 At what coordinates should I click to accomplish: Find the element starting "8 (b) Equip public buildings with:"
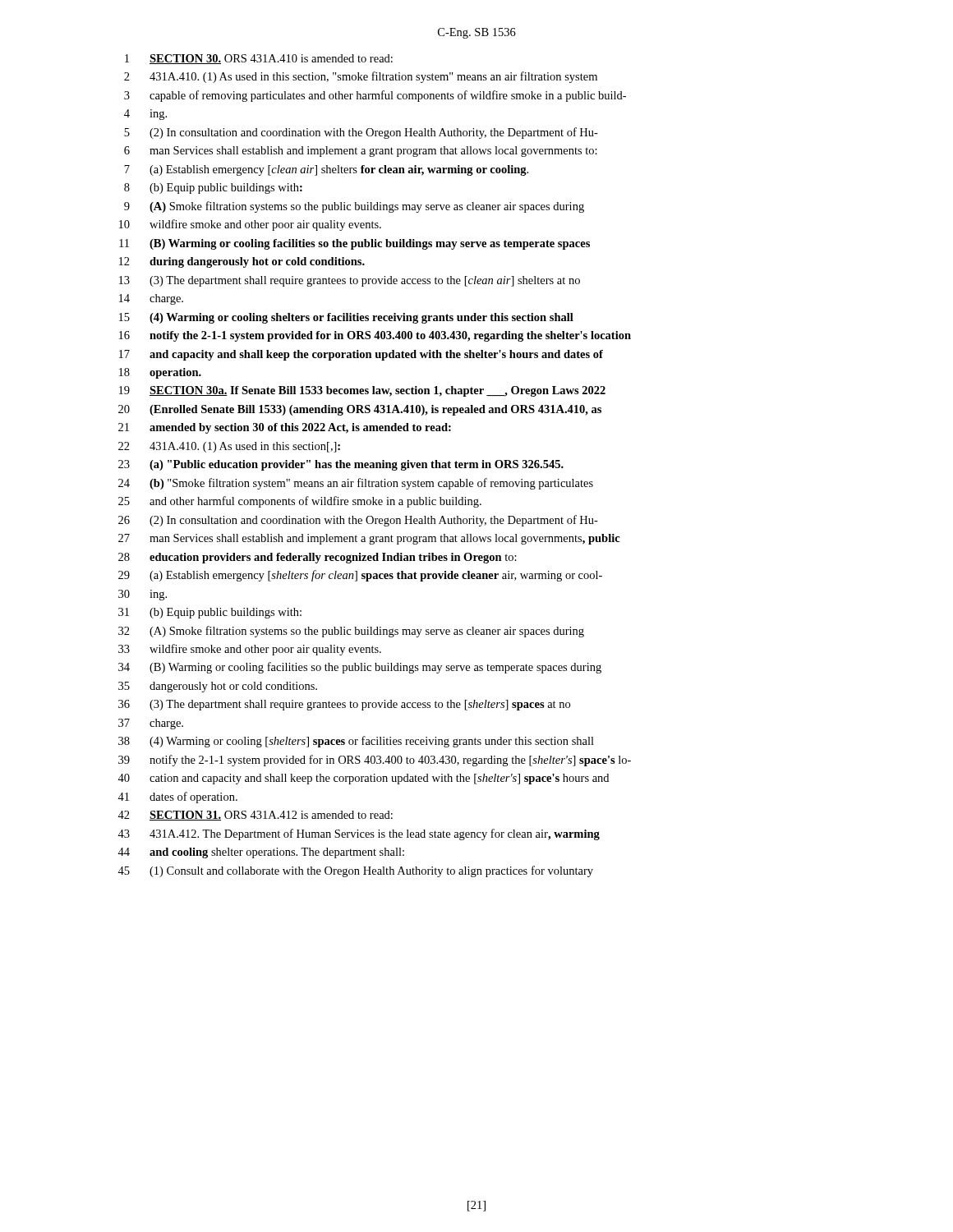click(213, 188)
